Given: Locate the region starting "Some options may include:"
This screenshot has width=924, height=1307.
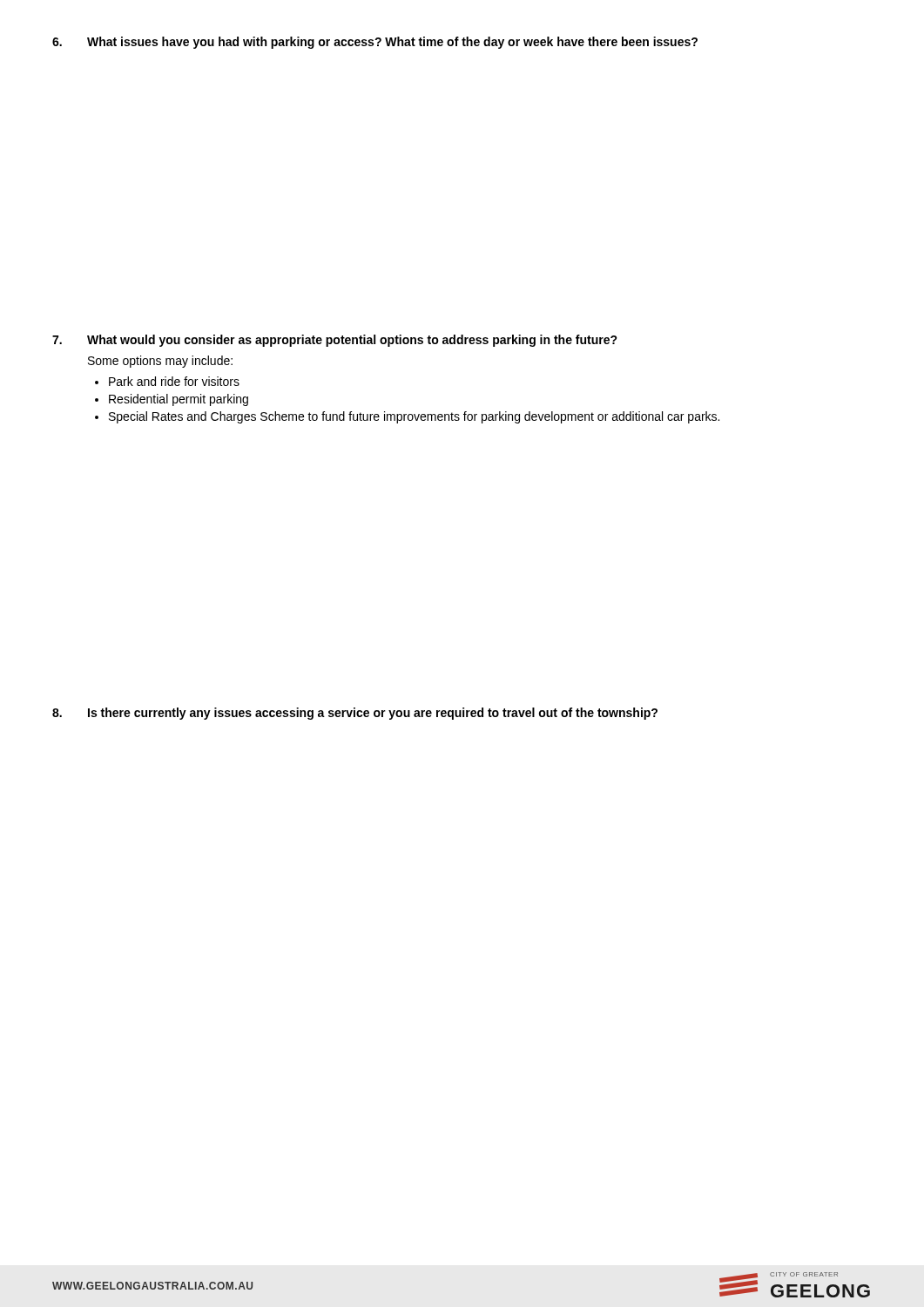Looking at the screenshot, I should (160, 361).
